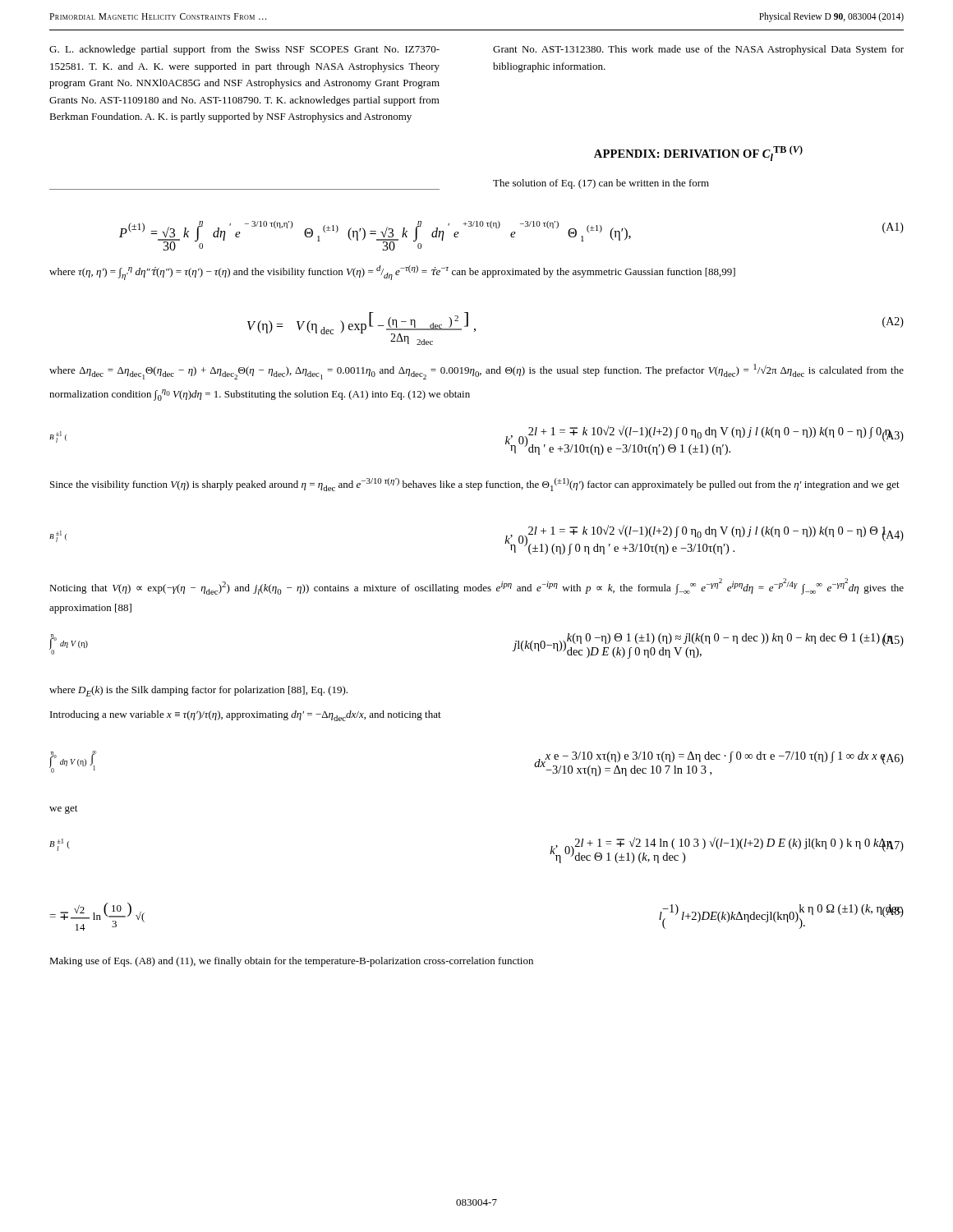Point to the text block starting "Since the visibility function"
Screen dimensions: 1232x953
coord(474,484)
